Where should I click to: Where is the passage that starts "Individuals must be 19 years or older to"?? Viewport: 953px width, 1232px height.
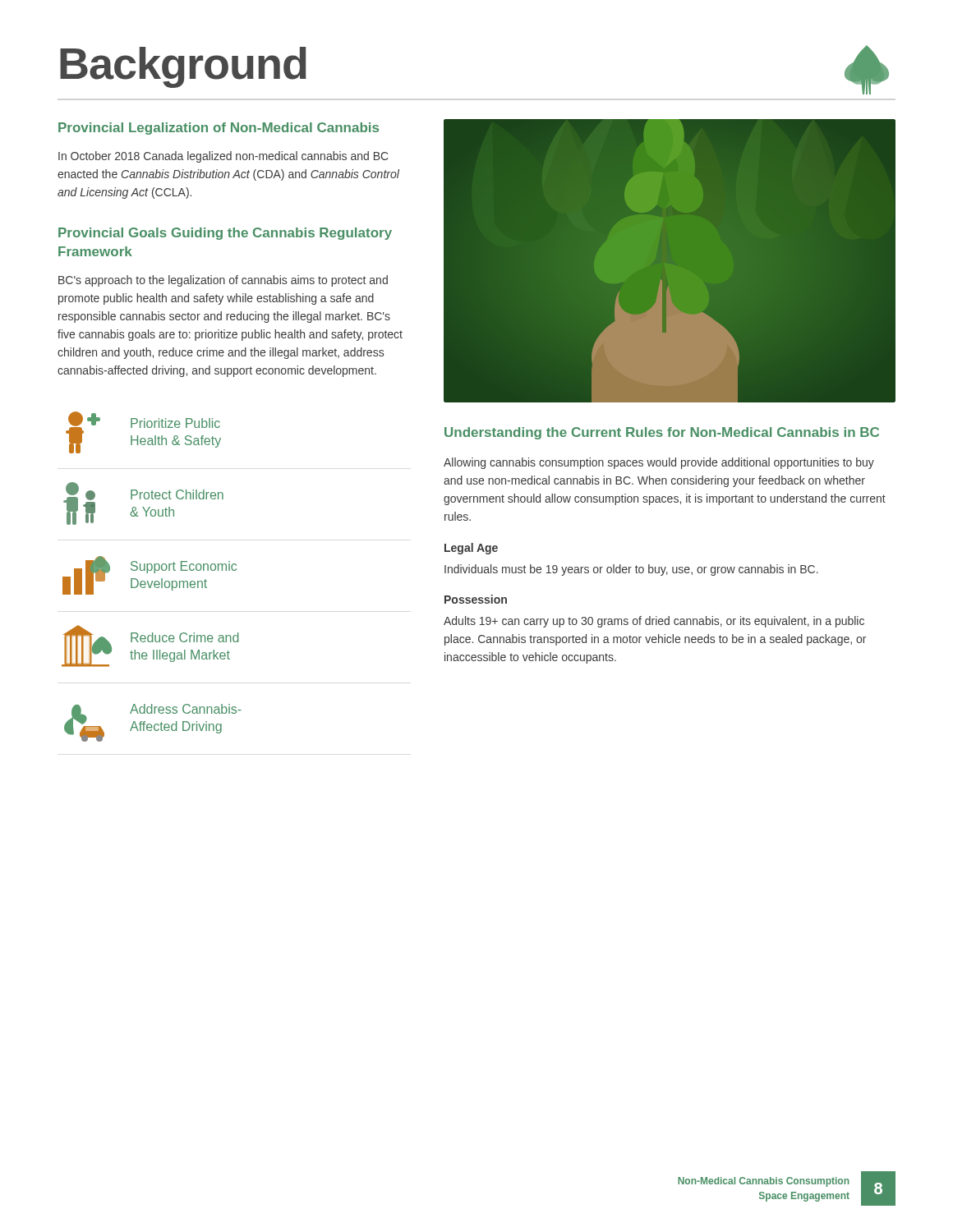coord(631,569)
